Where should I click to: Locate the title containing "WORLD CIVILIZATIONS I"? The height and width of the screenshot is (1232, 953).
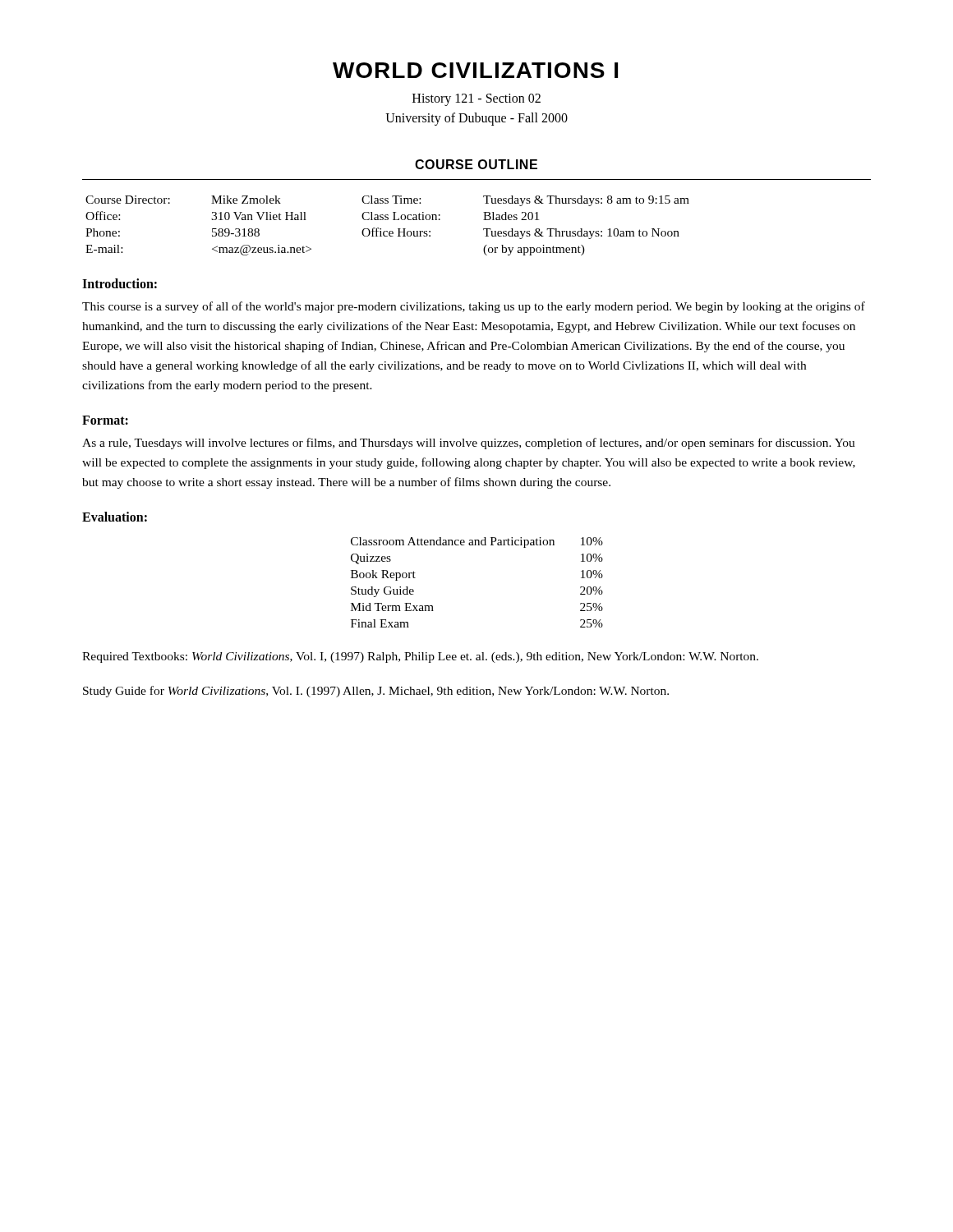point(476,71)
